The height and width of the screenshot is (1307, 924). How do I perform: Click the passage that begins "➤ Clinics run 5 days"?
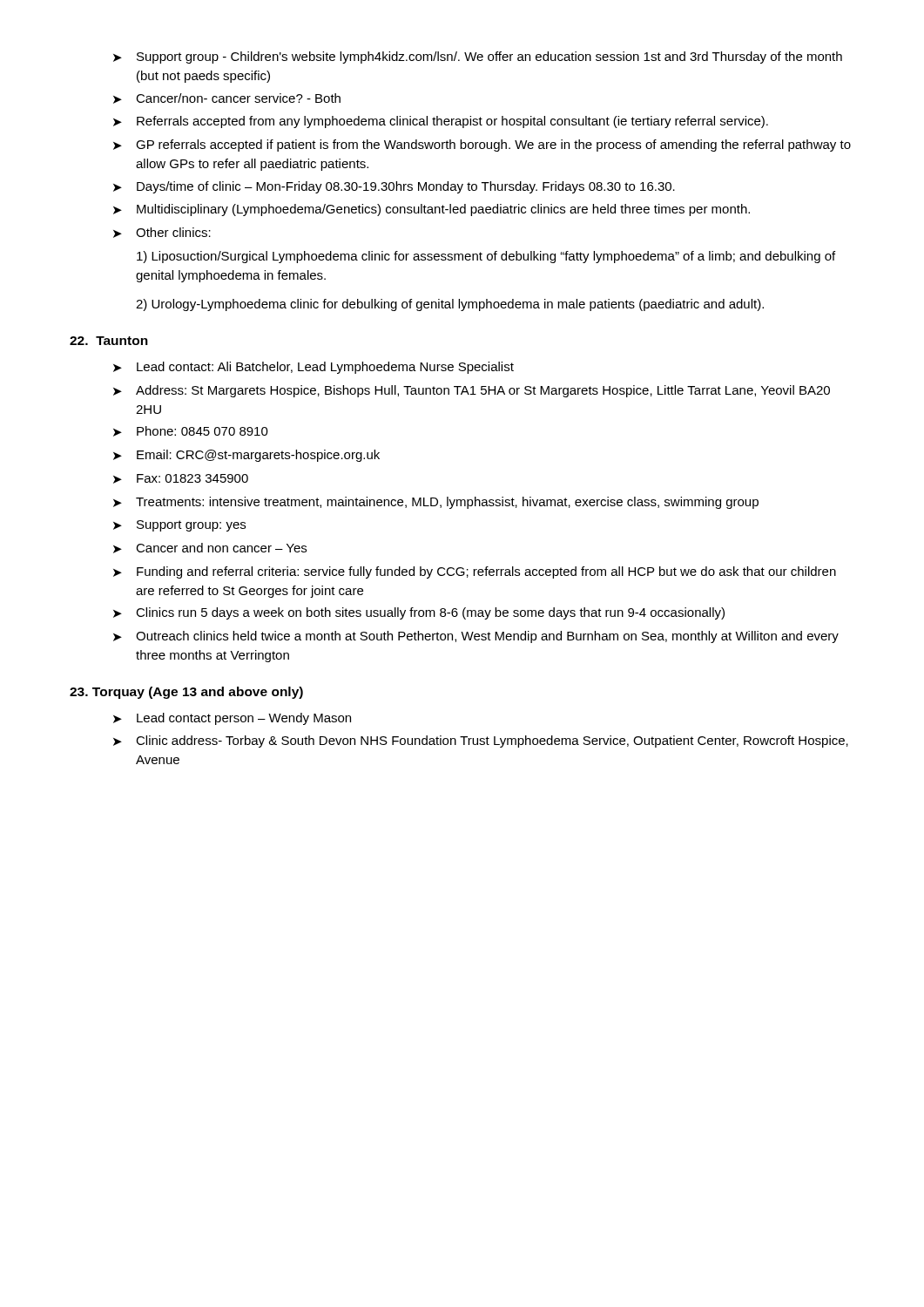(x=483, y=613)
